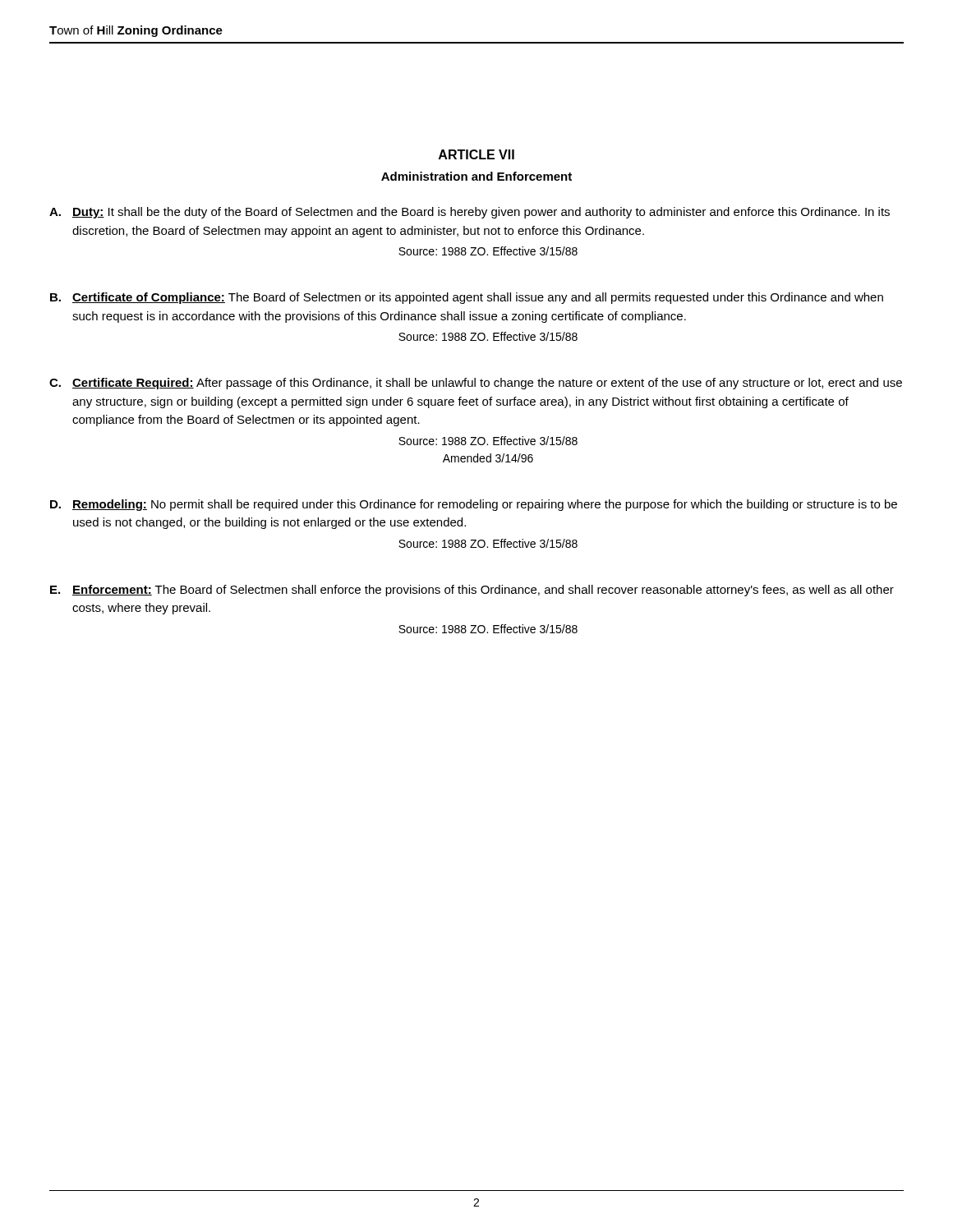Click on the list item that says "E. Enforcement: The Board of Selectmen shall"
Image resolution: width=953 pixels, height=1232 pixels.
click(x=476, y=615)
